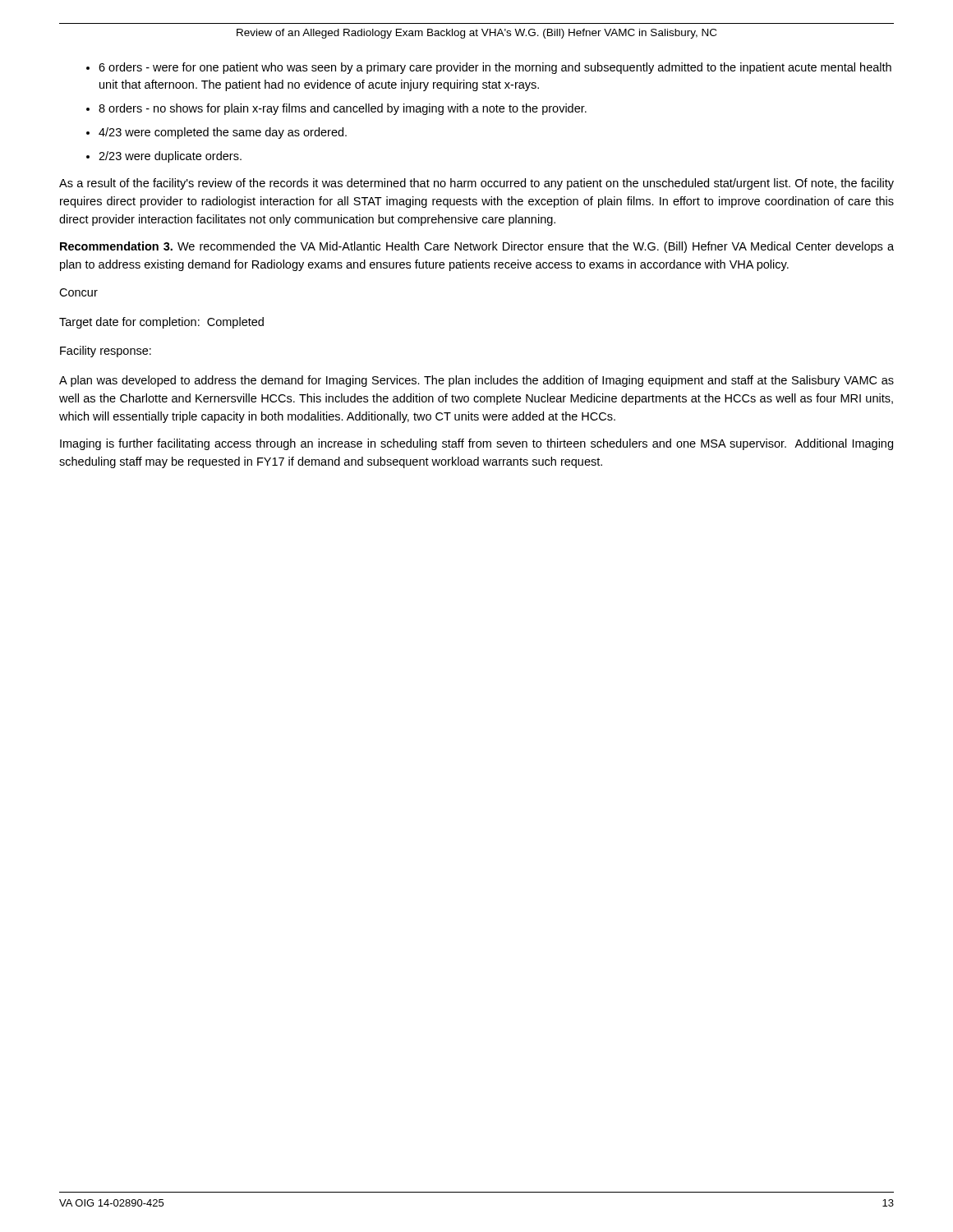Screen dimensions: 1232x953
Task: Select the list item containing "4/23 were completed the same"
Action: click(223, 132)
